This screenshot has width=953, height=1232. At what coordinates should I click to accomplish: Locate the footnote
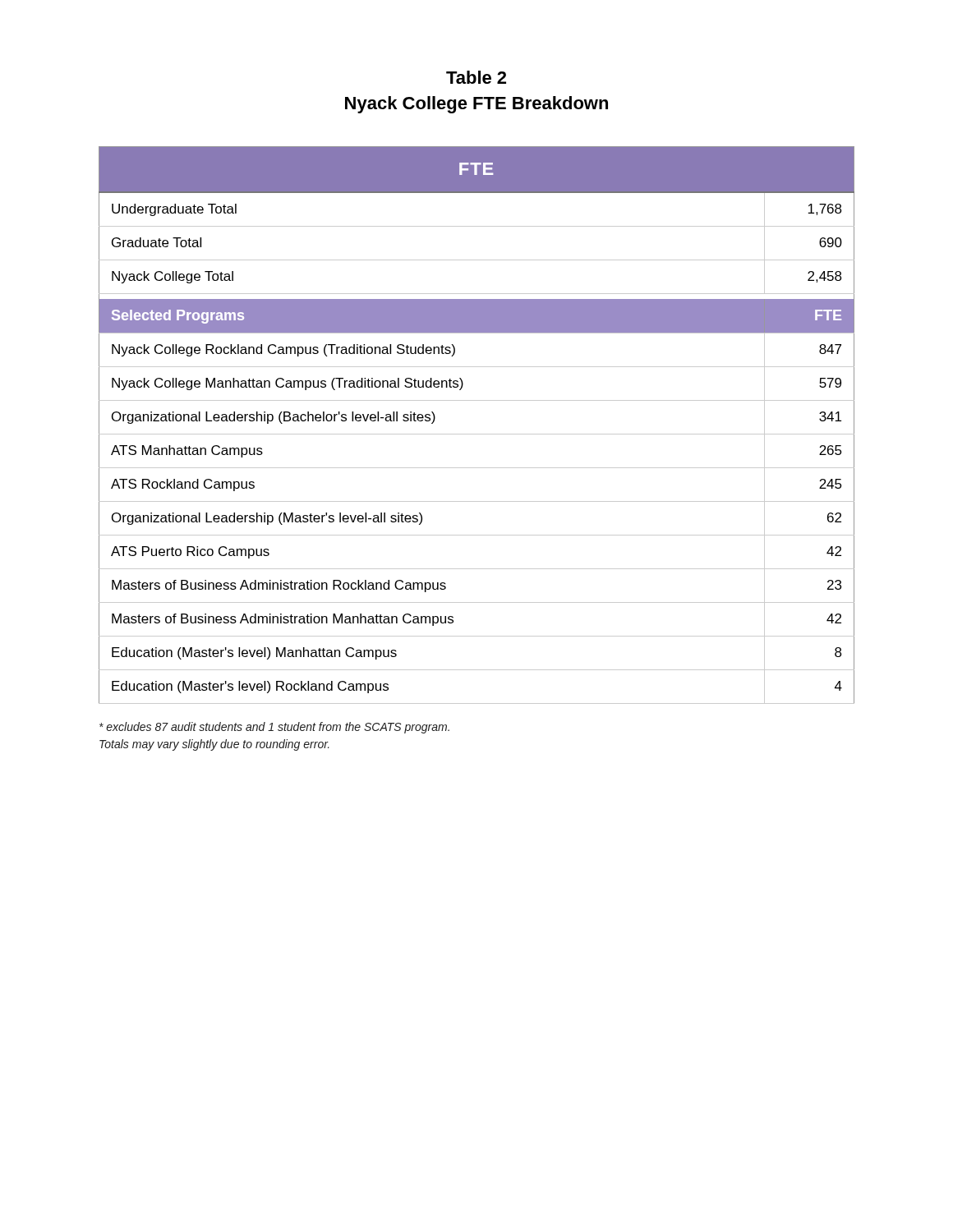pos(275,735)
